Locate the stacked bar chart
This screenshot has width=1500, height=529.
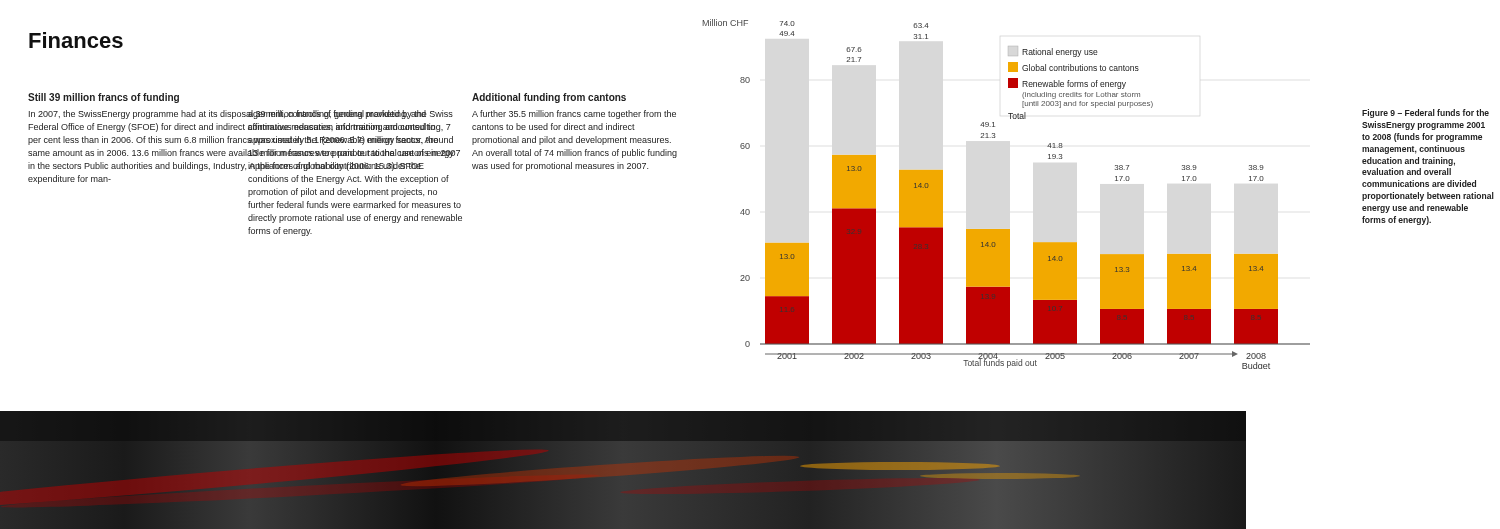pyautogui.click(x=1020, y=191)
